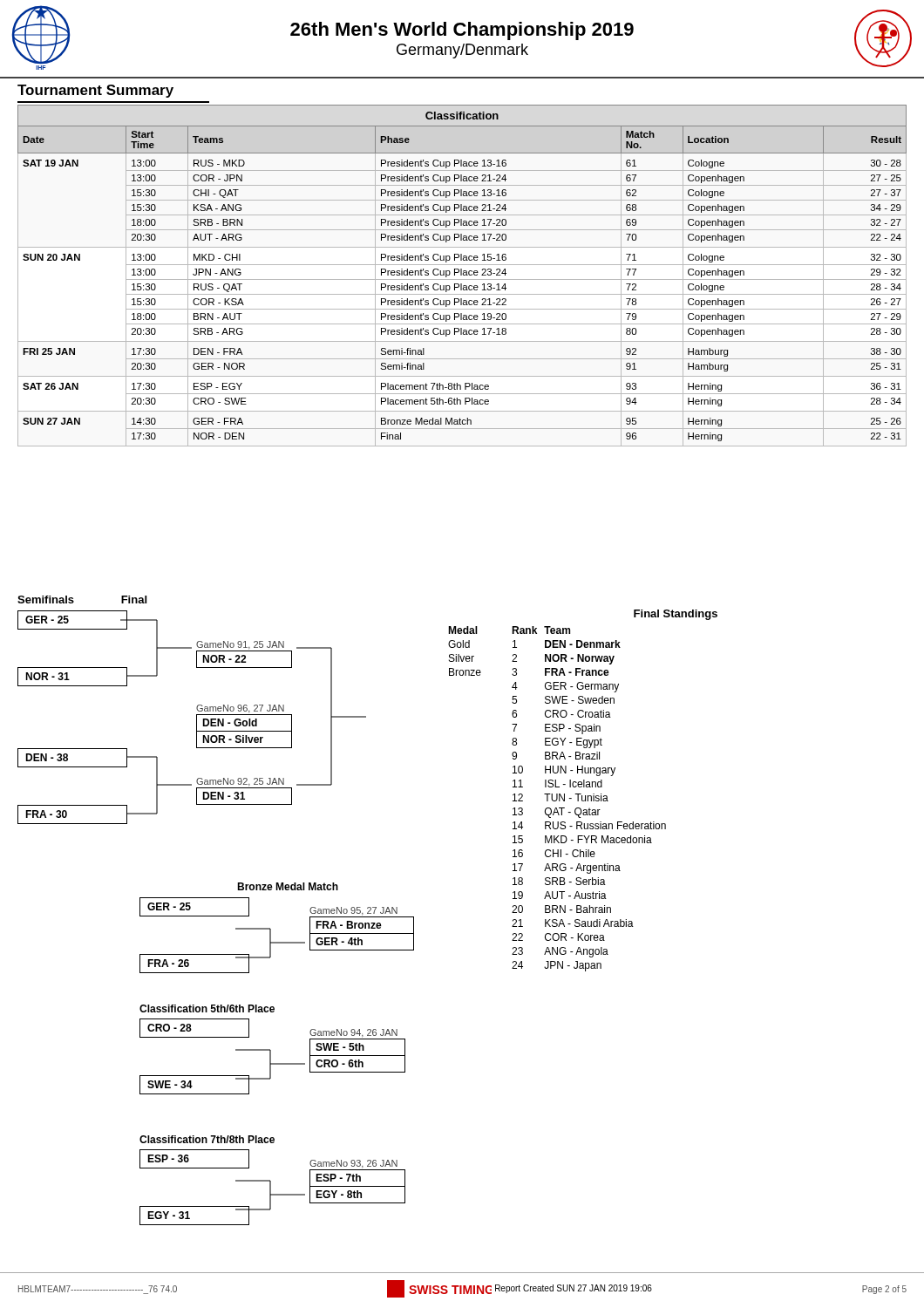
Task: Where is the title that starts "26th Men's World Championship"?
Action: click(462, 38)
